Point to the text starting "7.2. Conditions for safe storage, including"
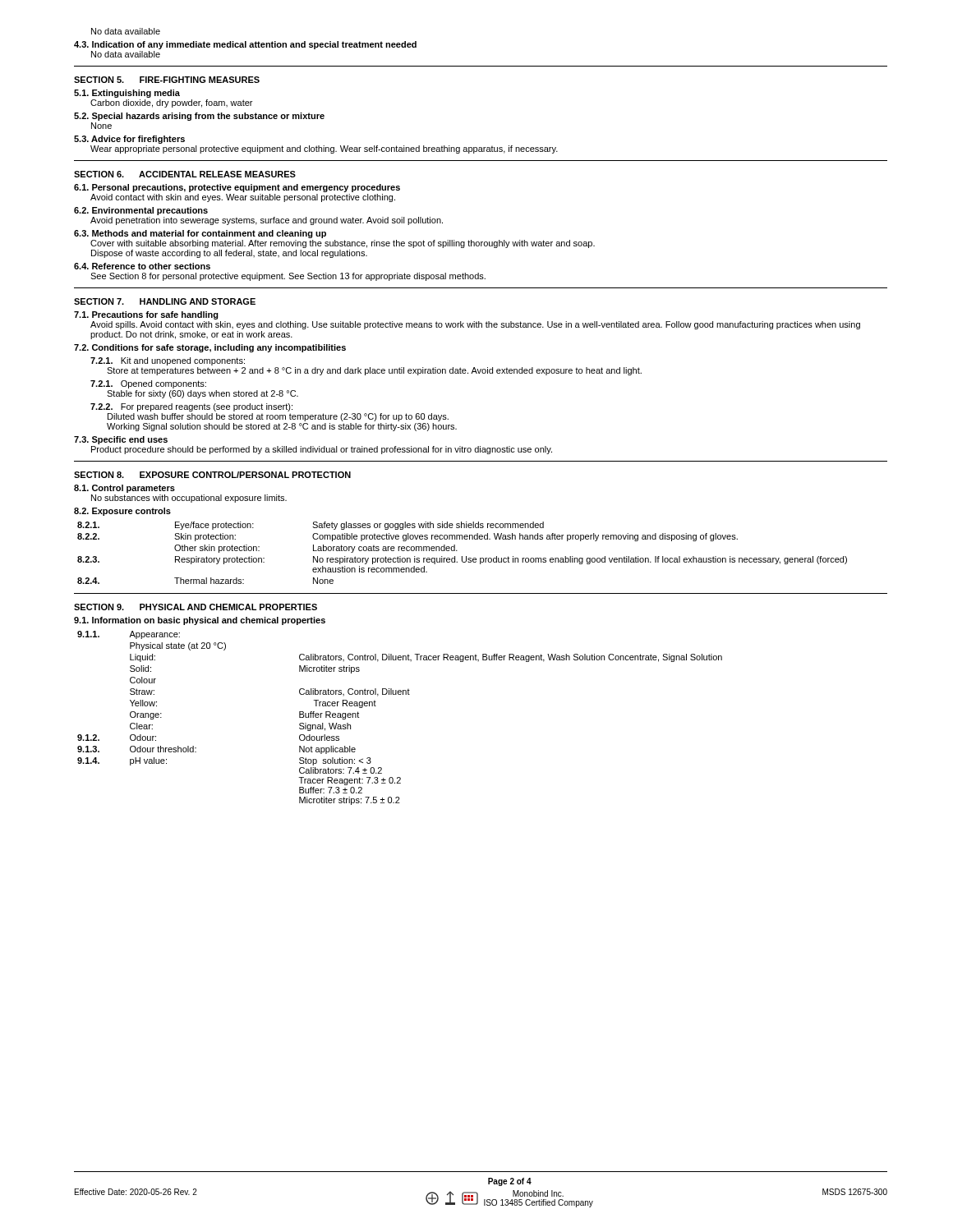 [x=210, y=348]
